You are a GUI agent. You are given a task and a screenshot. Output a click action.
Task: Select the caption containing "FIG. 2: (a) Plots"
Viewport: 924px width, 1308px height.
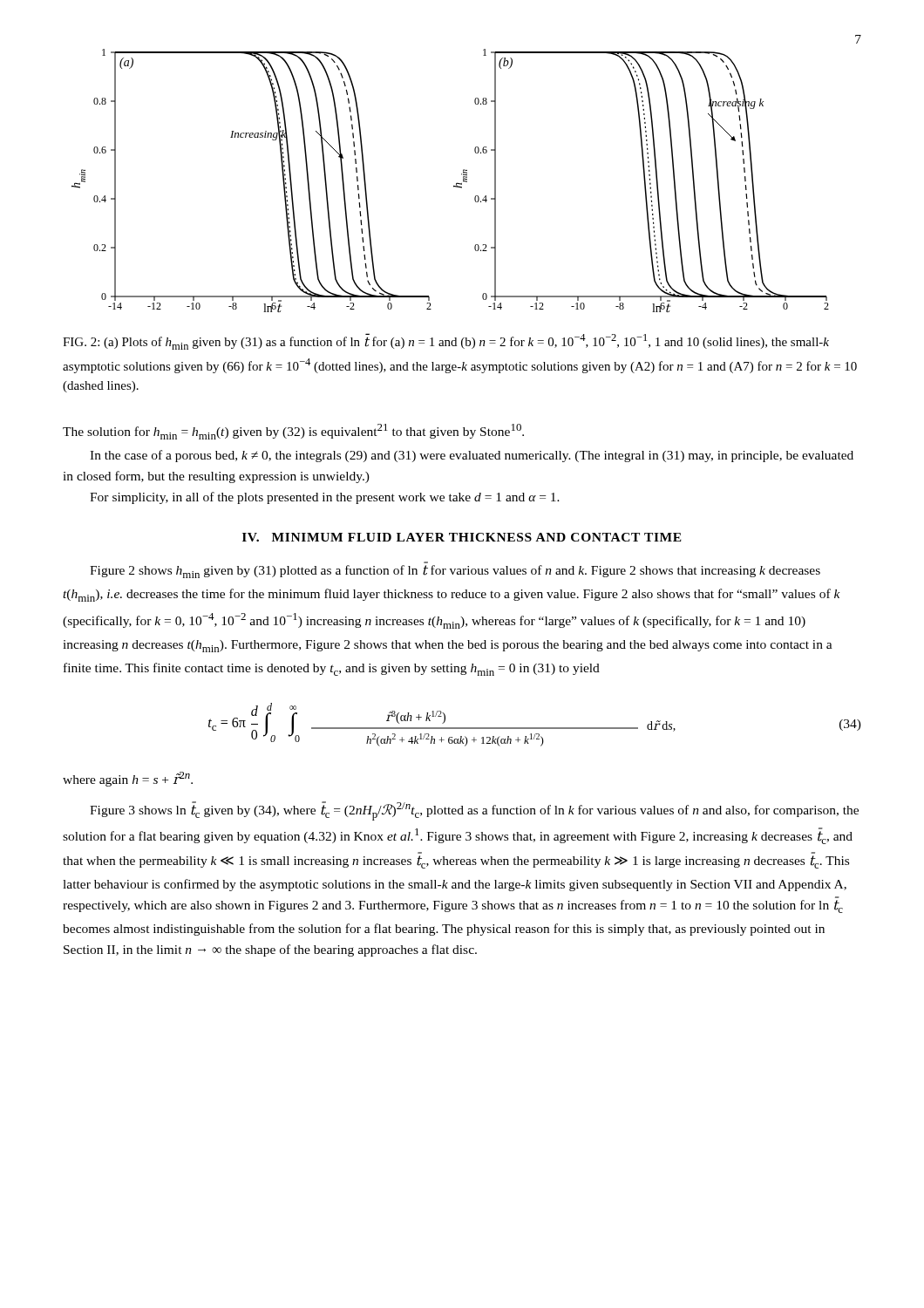coord(462,363)
